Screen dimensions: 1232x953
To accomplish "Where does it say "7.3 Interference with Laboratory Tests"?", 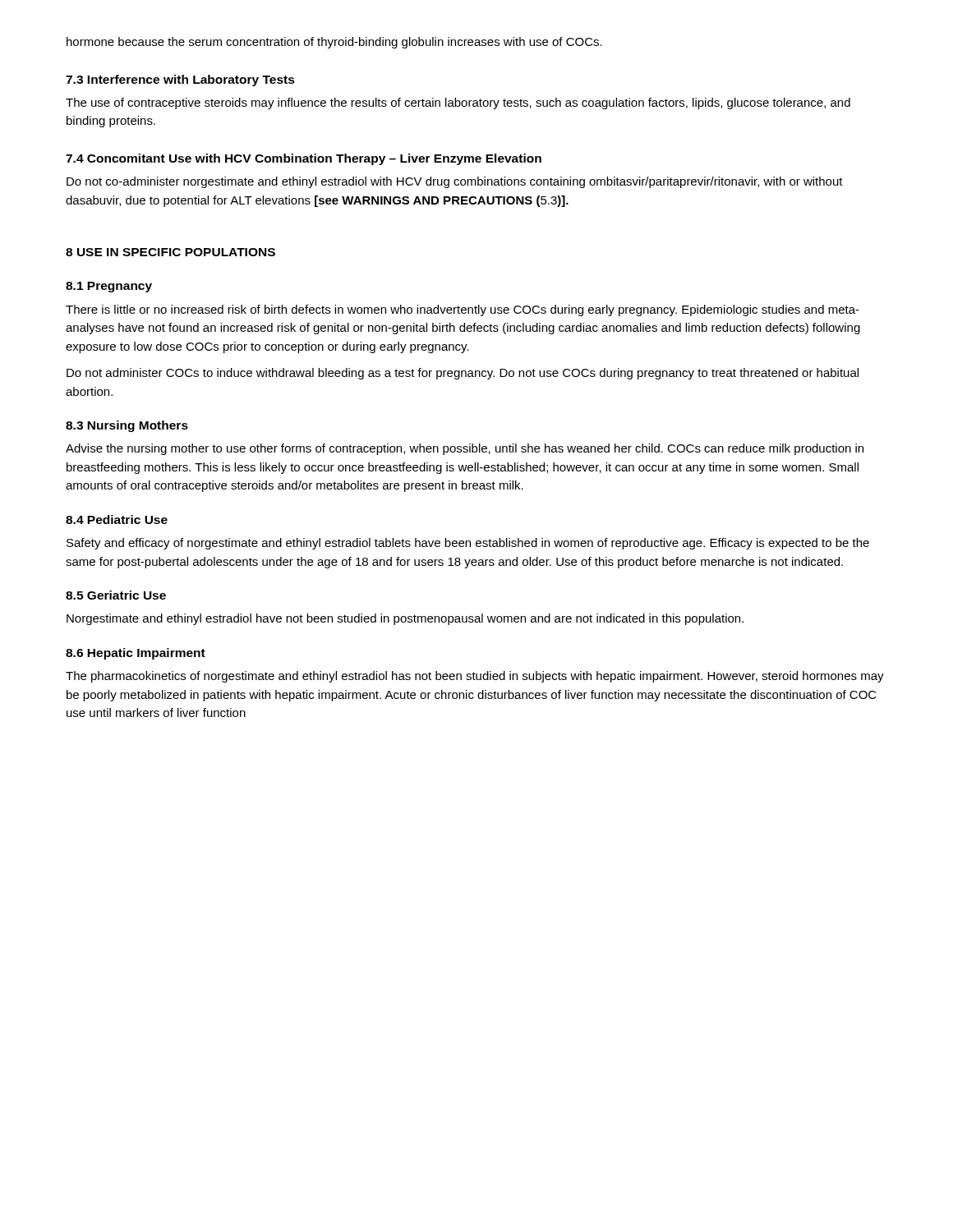I will 180,79.
